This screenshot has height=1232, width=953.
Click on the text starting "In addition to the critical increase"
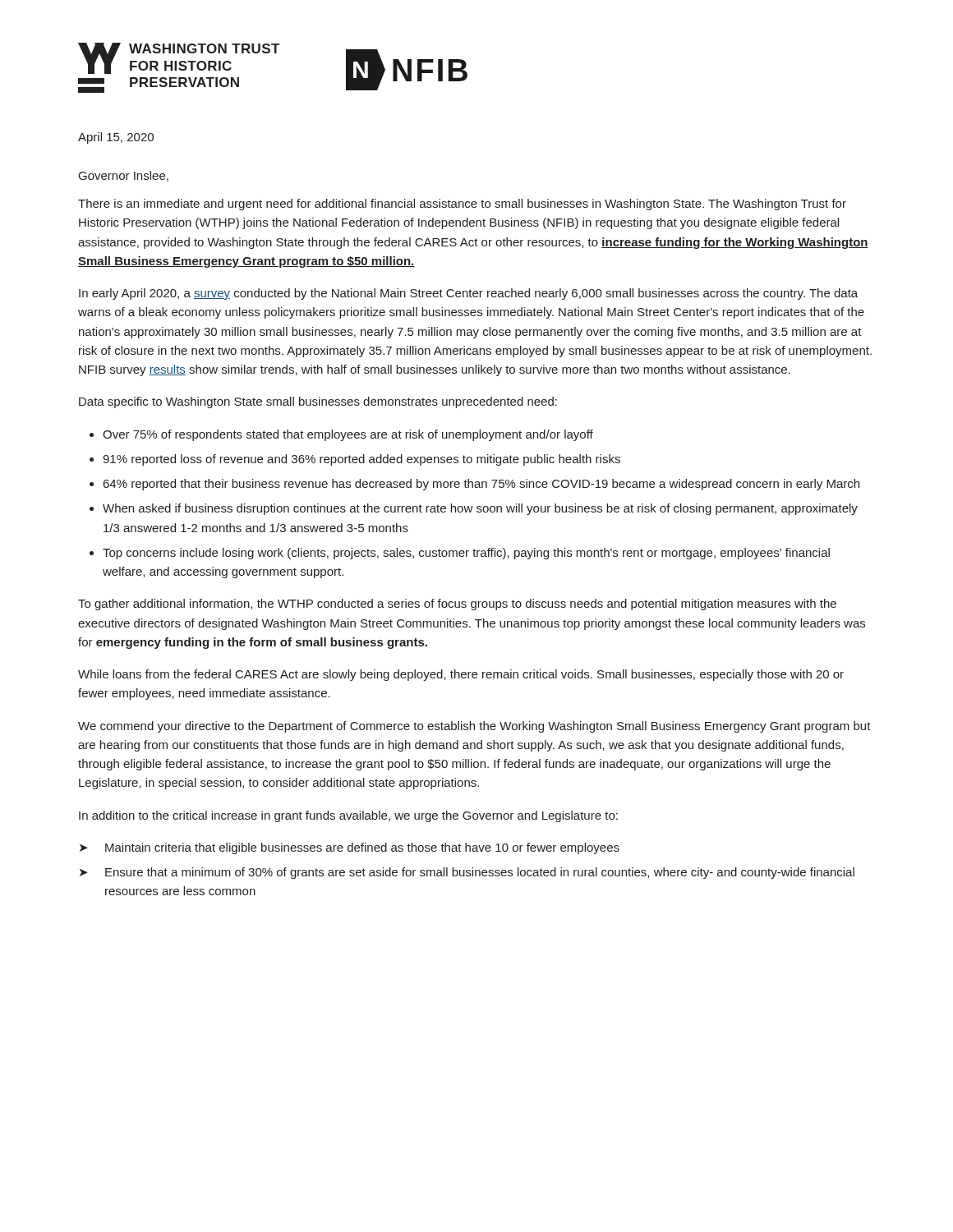[348, 815]
